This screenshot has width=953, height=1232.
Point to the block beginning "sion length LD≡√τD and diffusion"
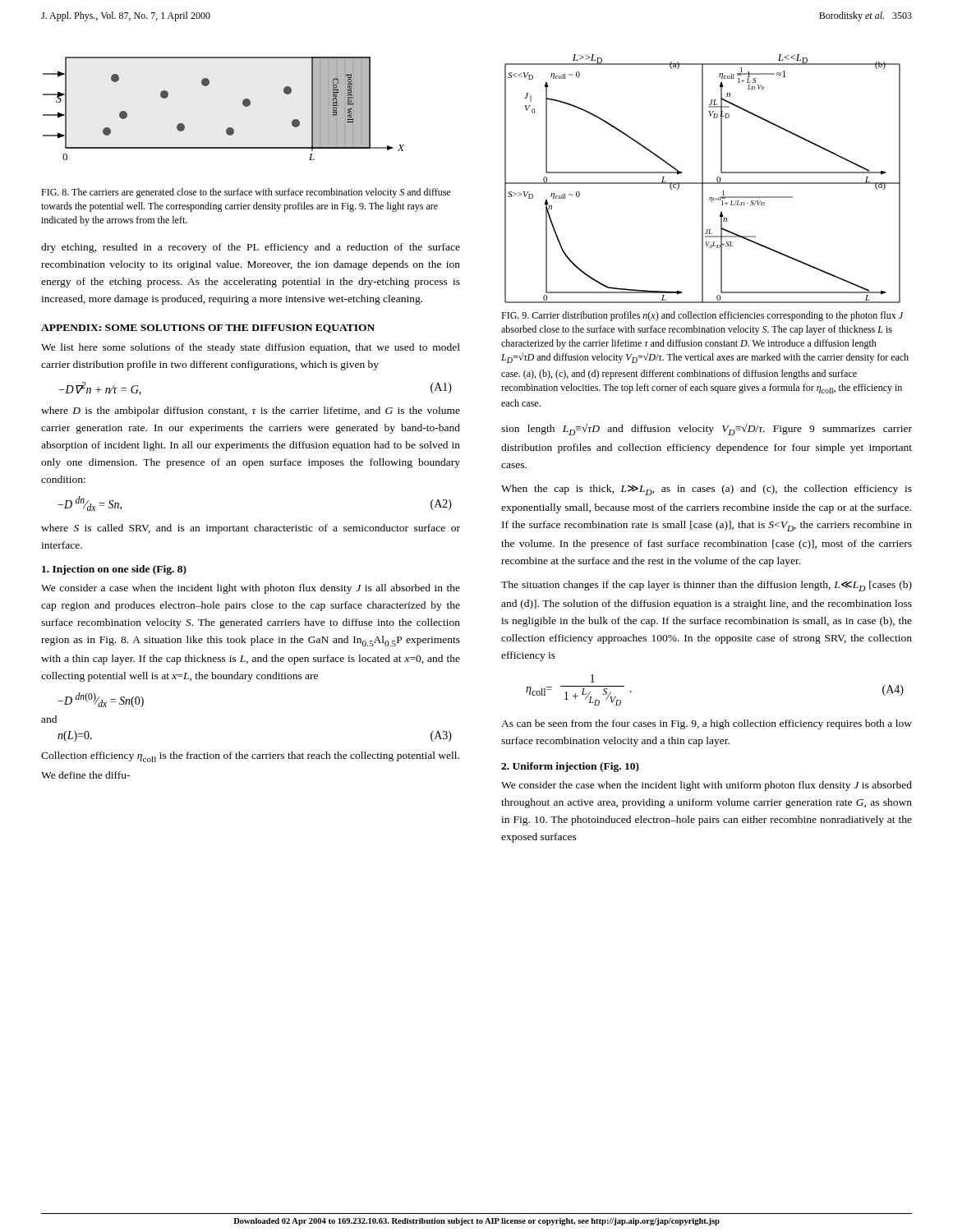[x=707, y=447]
